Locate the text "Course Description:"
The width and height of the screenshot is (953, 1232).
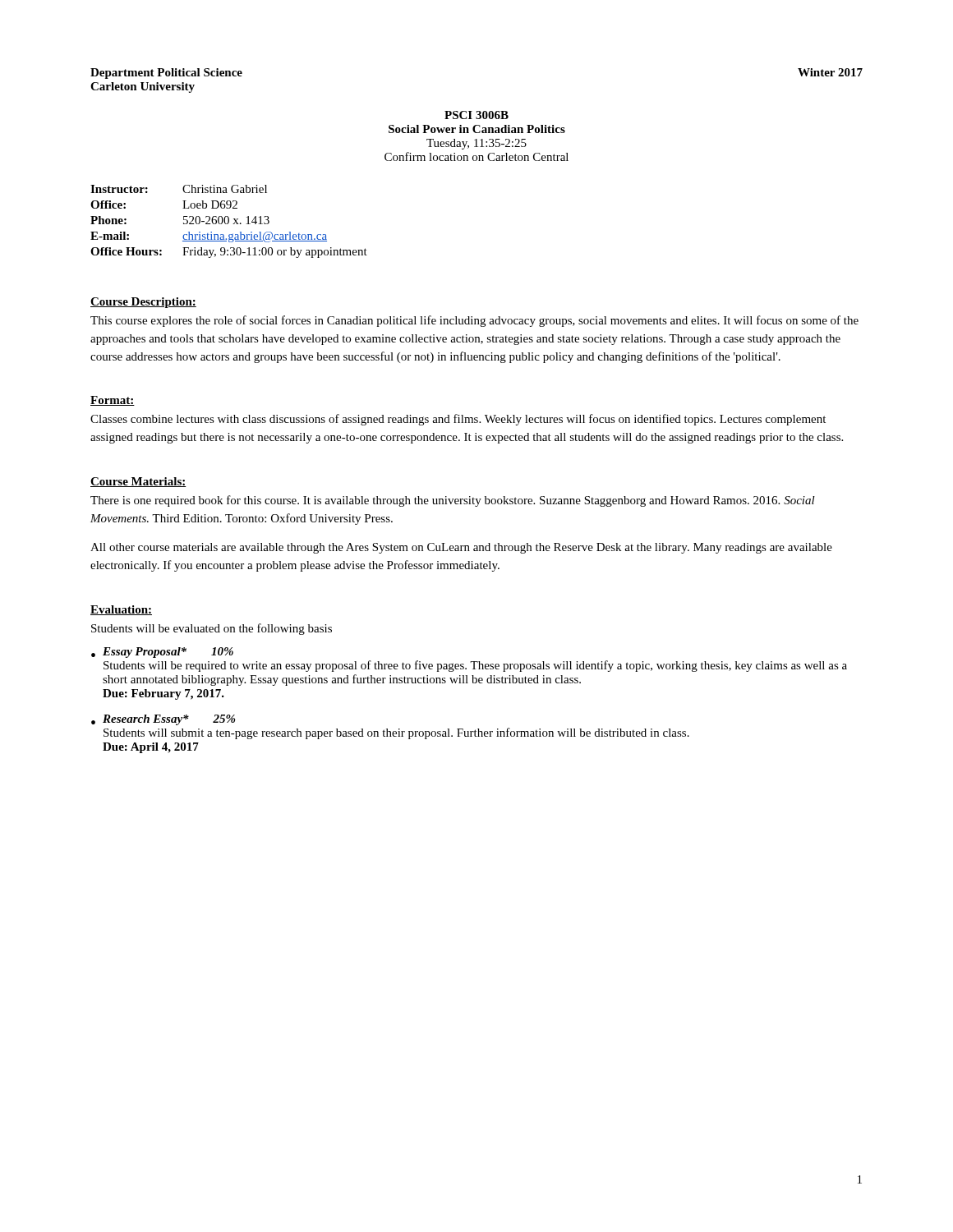(x=143, y=301)
